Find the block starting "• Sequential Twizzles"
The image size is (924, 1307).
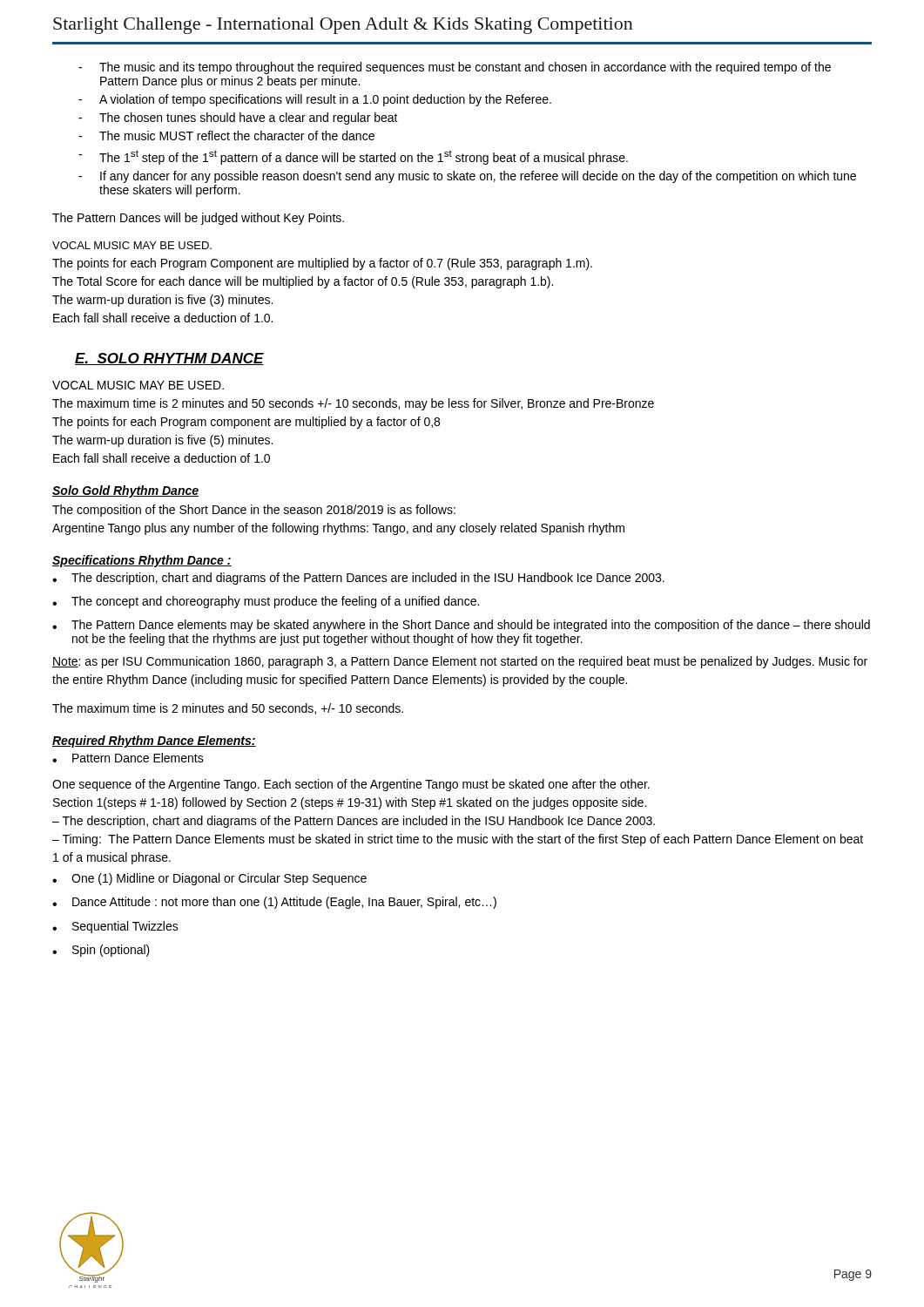point(115,929)
